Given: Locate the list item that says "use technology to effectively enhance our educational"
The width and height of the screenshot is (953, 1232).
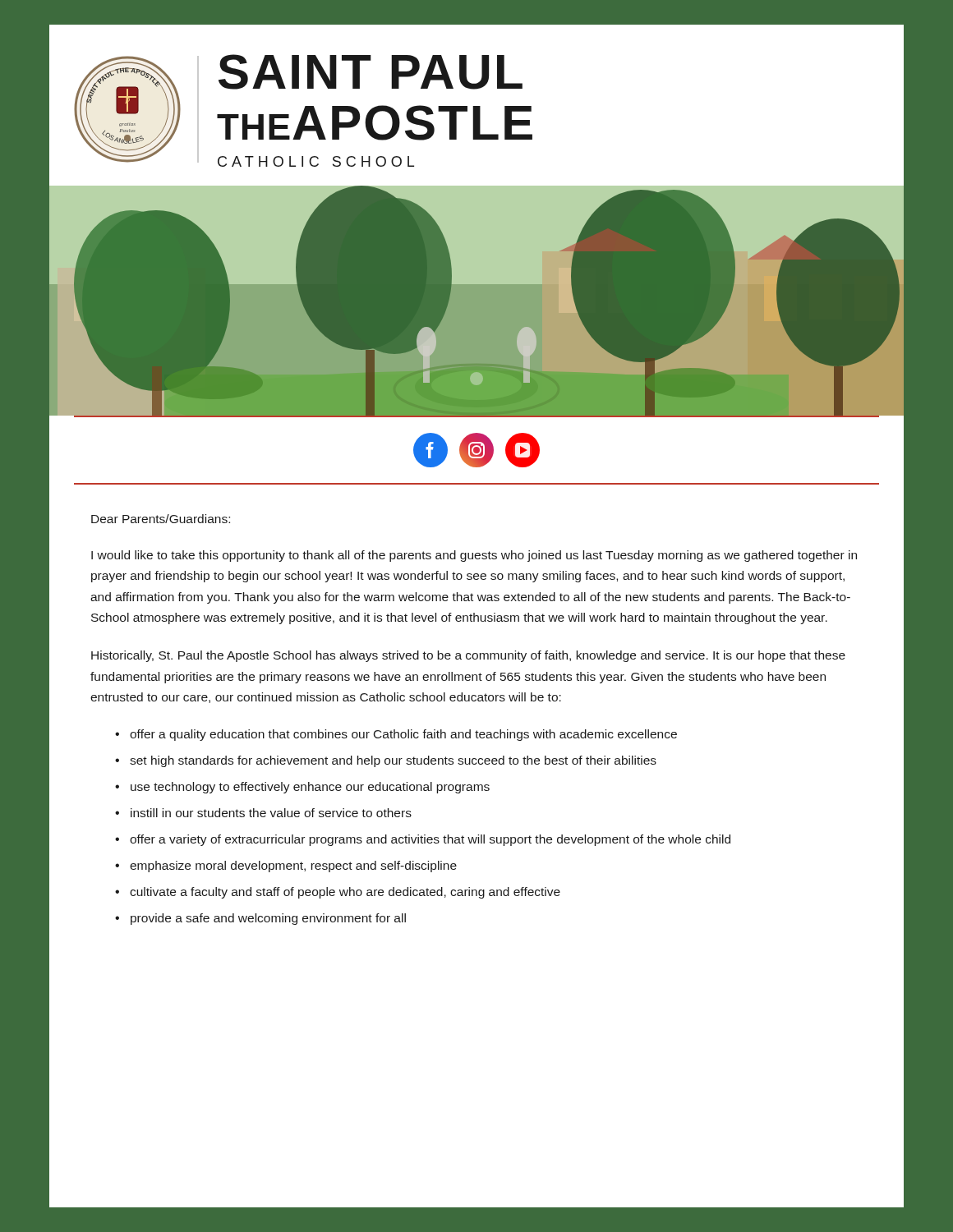Looking at the screenshot, I should pyautogui.click(x=310, y=786).
